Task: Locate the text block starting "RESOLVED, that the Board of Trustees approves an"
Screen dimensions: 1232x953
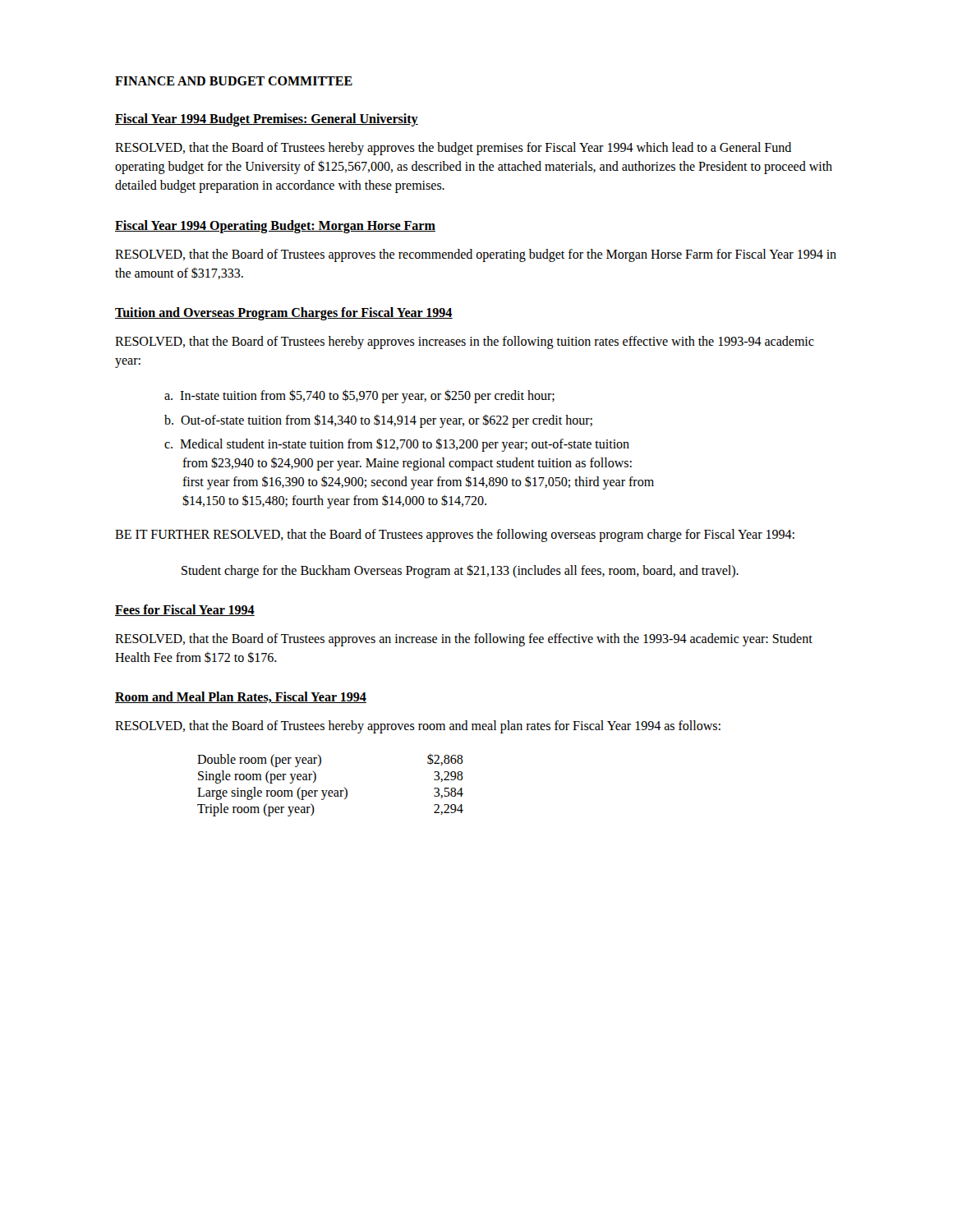Action: coord(464,648)
